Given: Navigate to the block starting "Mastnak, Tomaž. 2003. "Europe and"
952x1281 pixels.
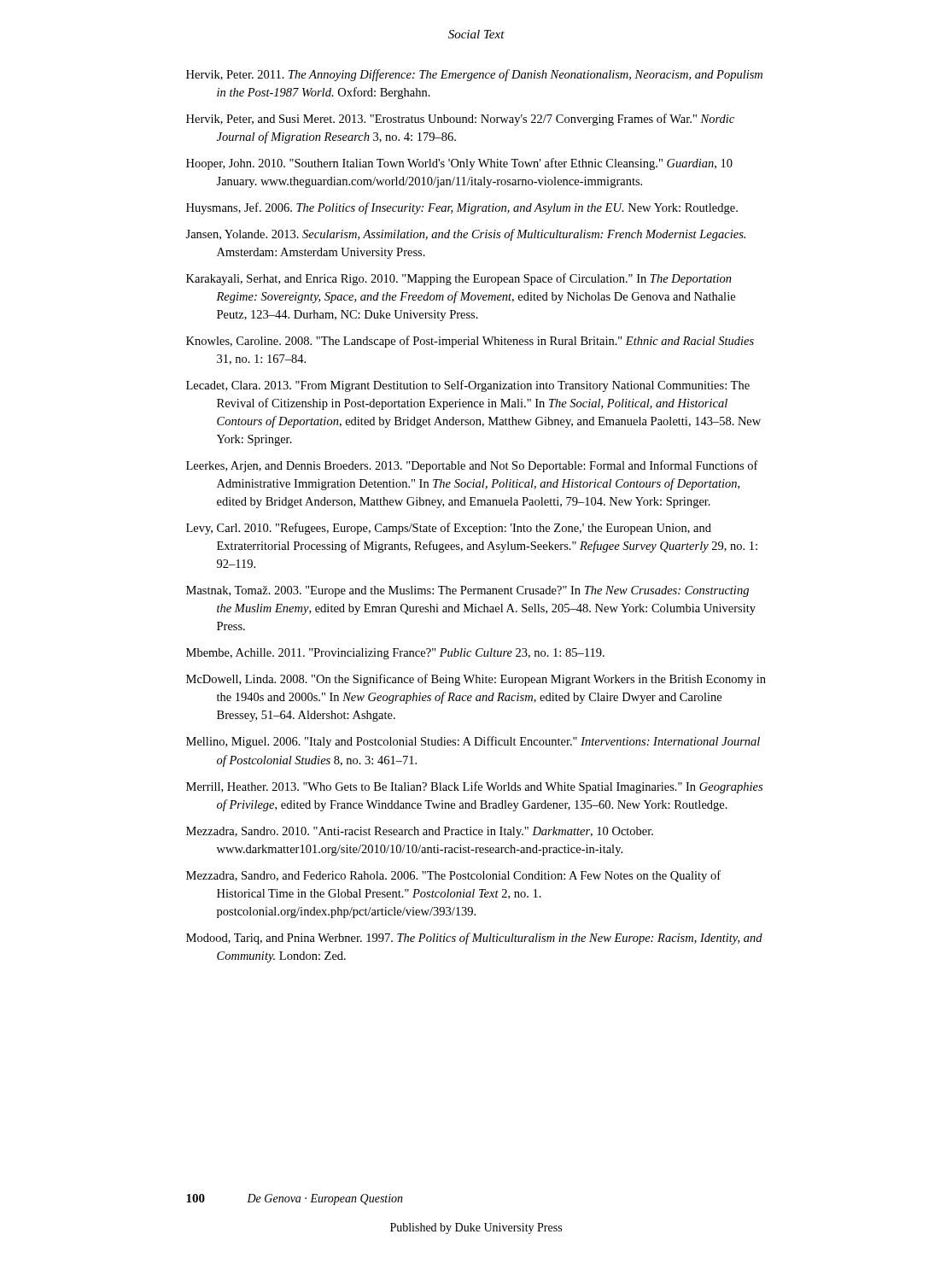Looking at the screenshot, I should point(471,608).
